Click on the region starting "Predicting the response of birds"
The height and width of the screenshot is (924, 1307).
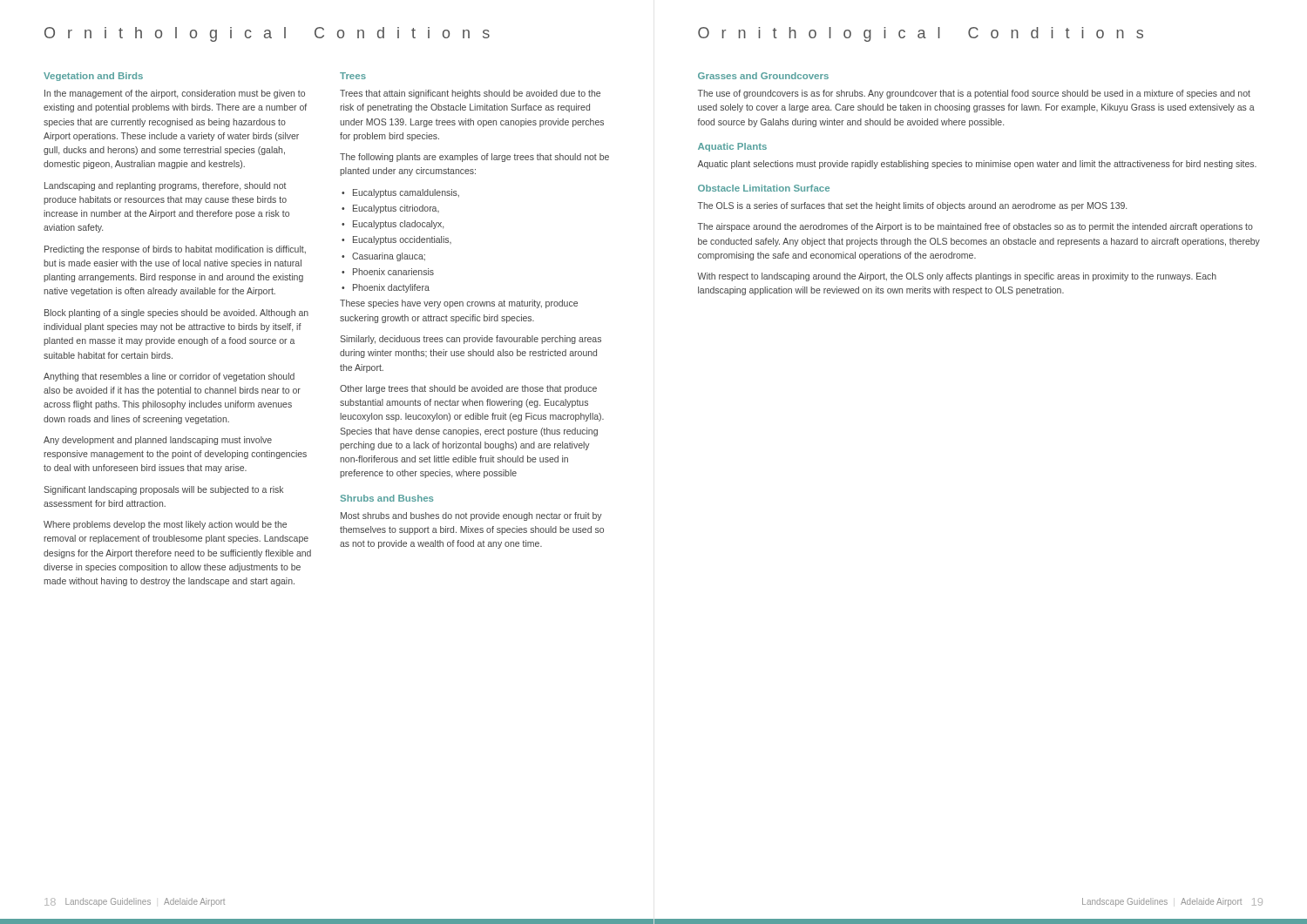(x=175, y=270)
